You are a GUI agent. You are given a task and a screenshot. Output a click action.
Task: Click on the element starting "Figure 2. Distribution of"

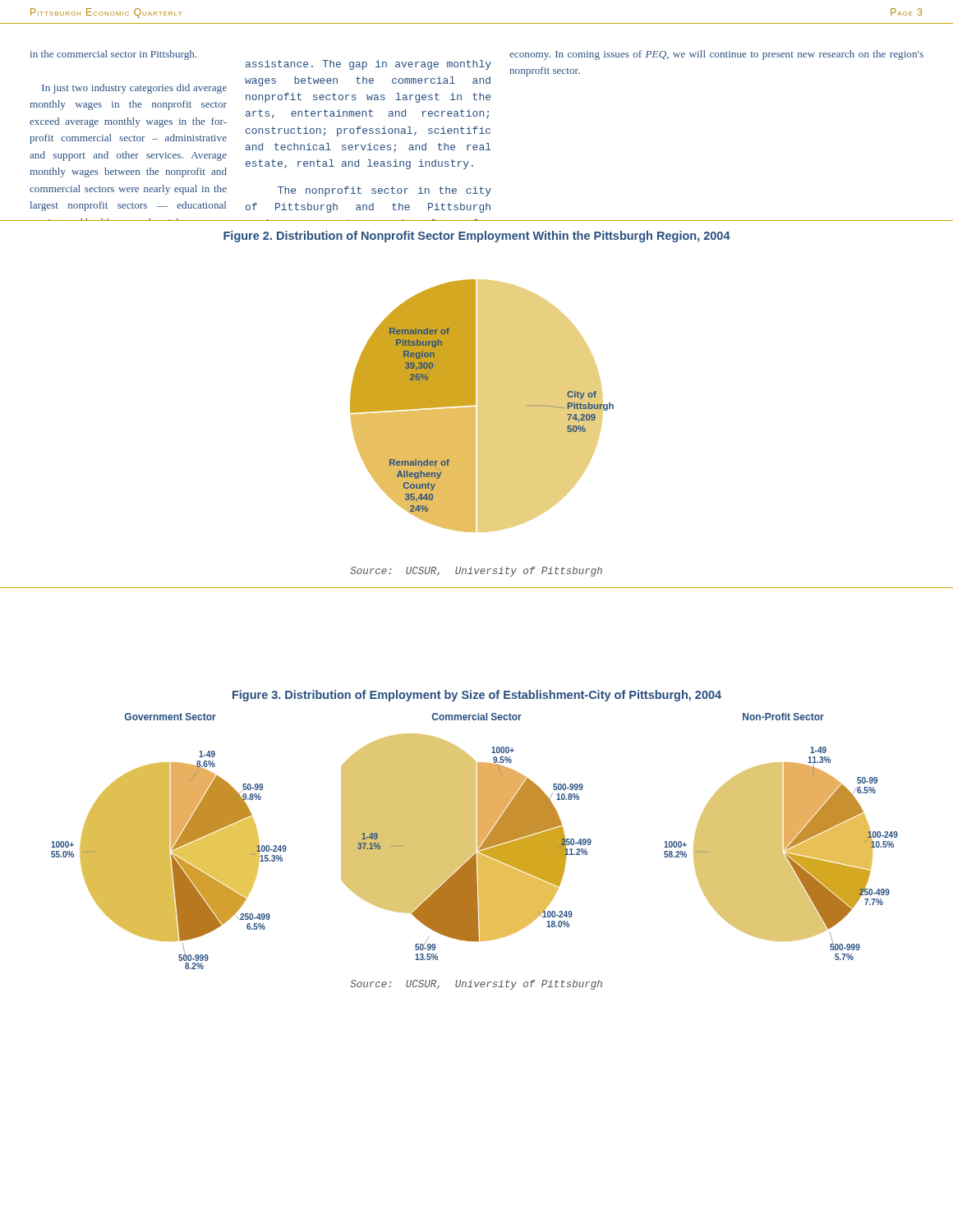point(476,236)
